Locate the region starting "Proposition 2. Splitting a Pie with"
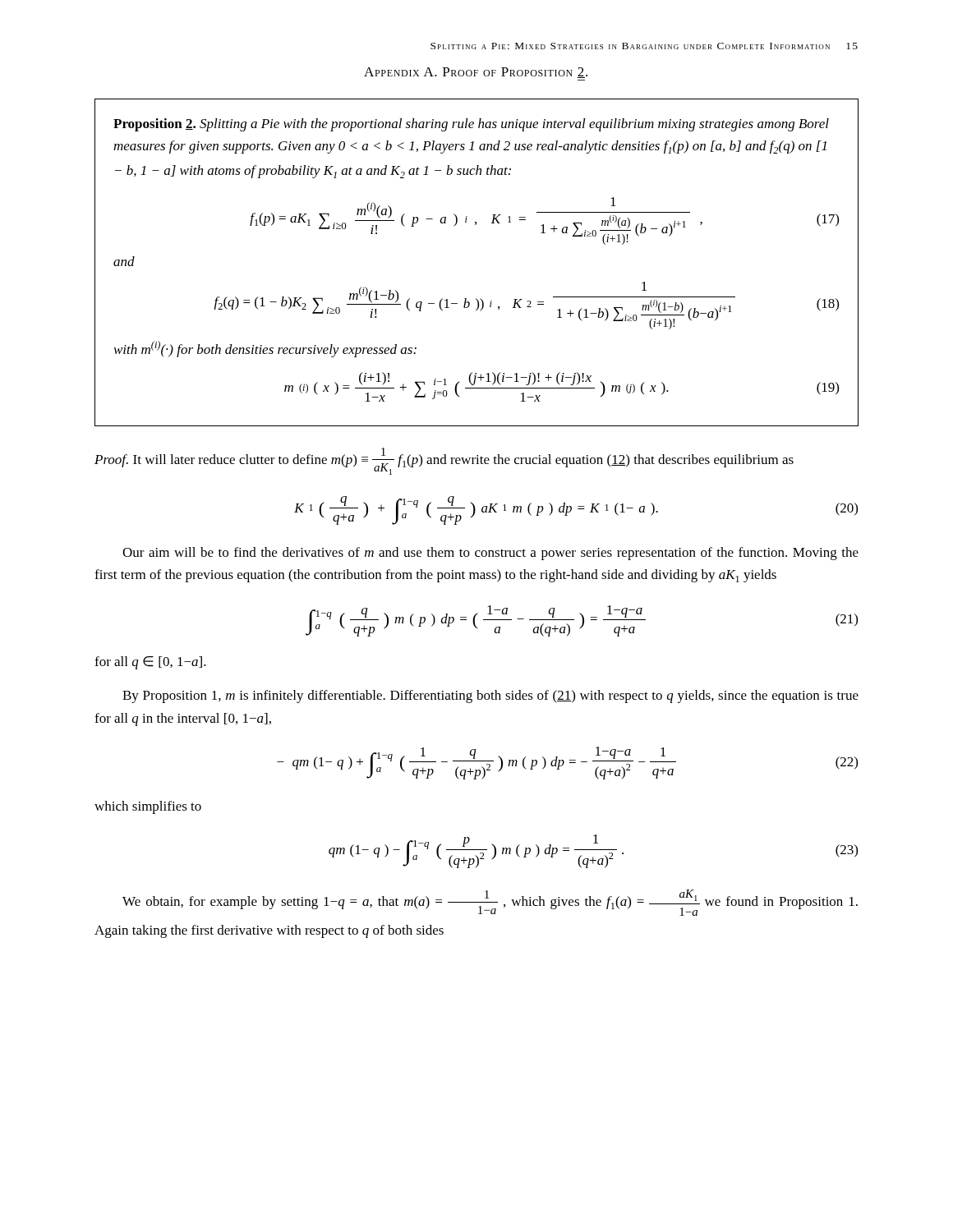 click(471, 125)
